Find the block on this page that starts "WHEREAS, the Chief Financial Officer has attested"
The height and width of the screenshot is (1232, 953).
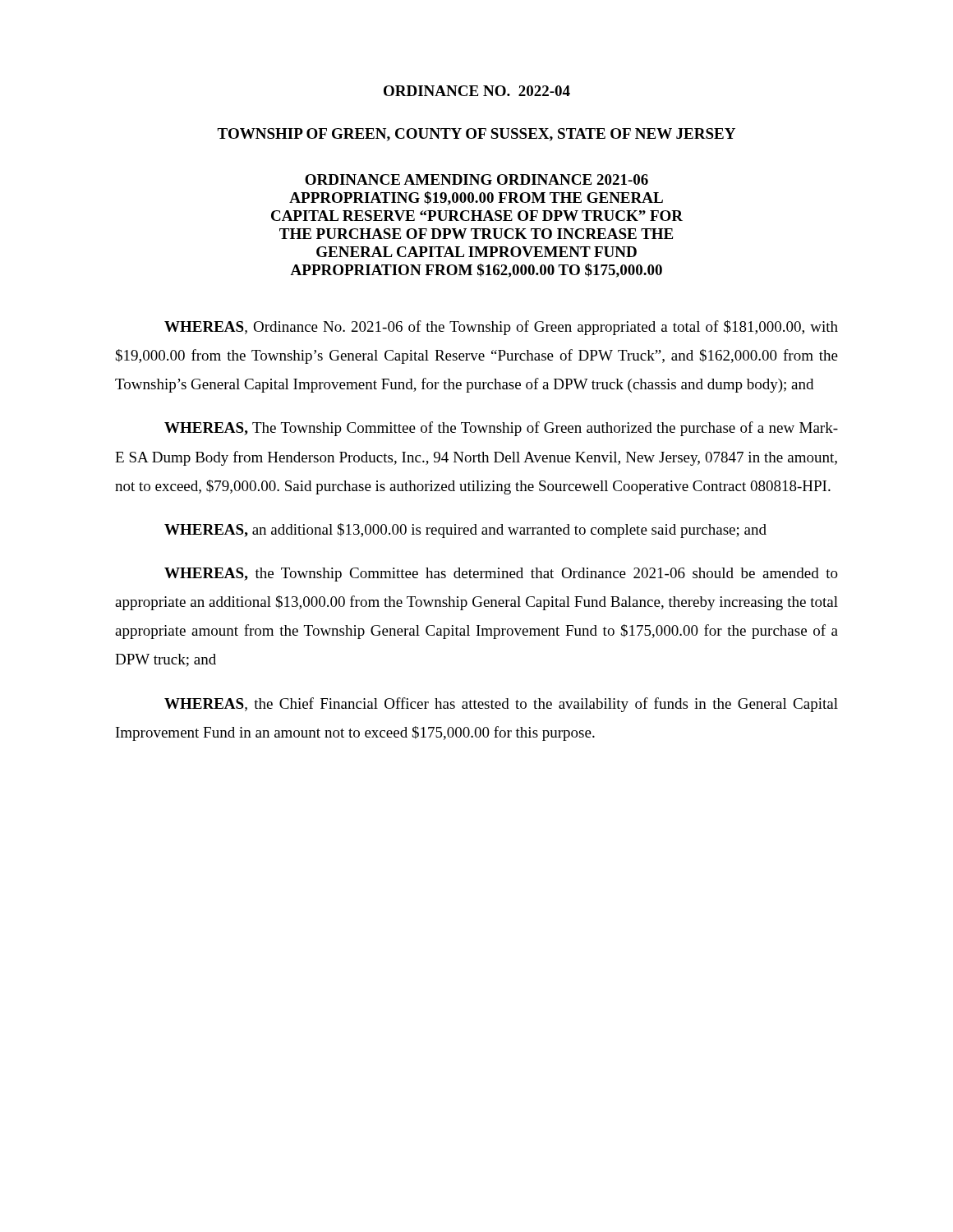476,718
